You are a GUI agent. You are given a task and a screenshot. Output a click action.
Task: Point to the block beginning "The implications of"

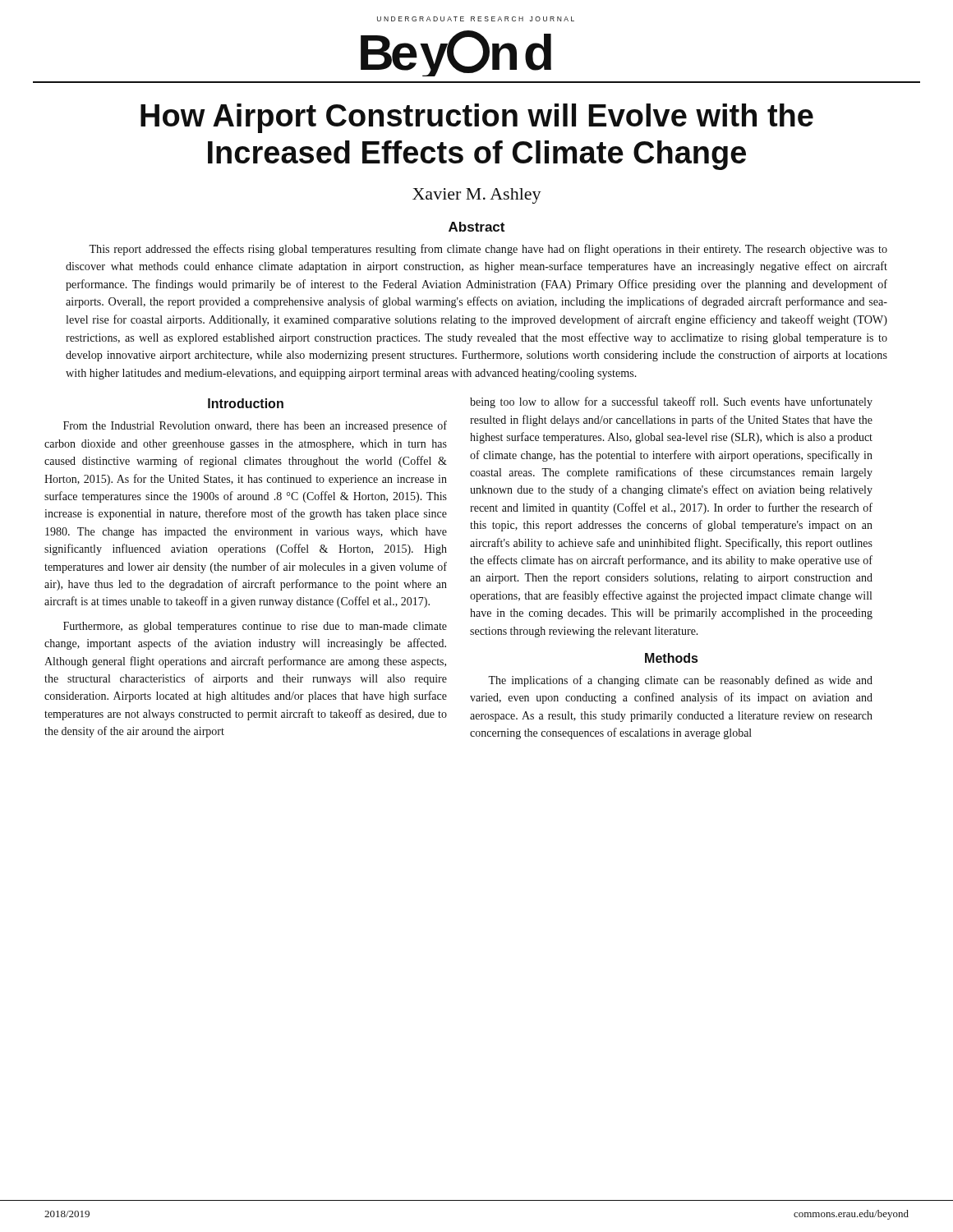tap(671, 707)
